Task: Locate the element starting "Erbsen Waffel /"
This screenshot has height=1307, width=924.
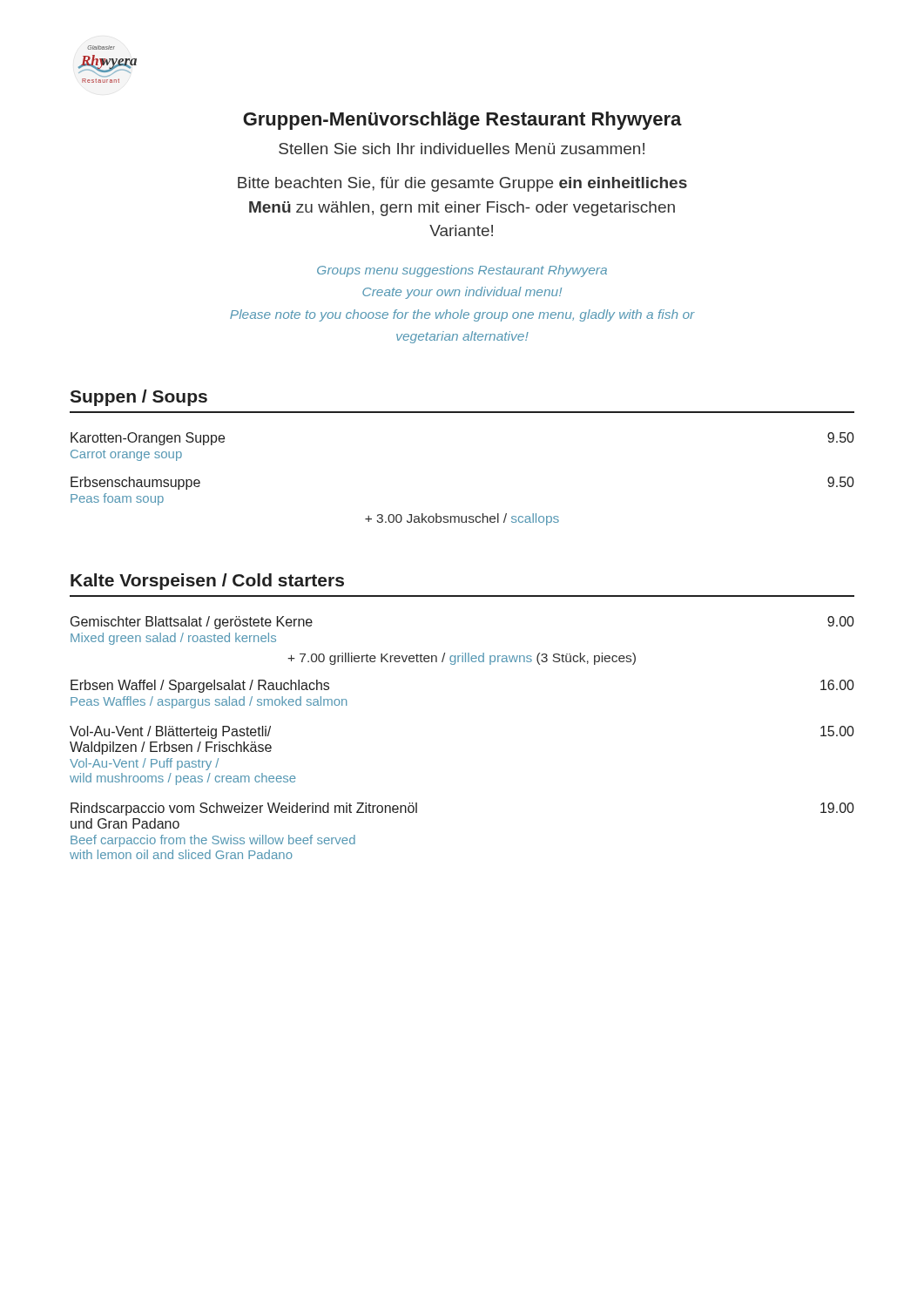Action: click(x=195, y=686)
